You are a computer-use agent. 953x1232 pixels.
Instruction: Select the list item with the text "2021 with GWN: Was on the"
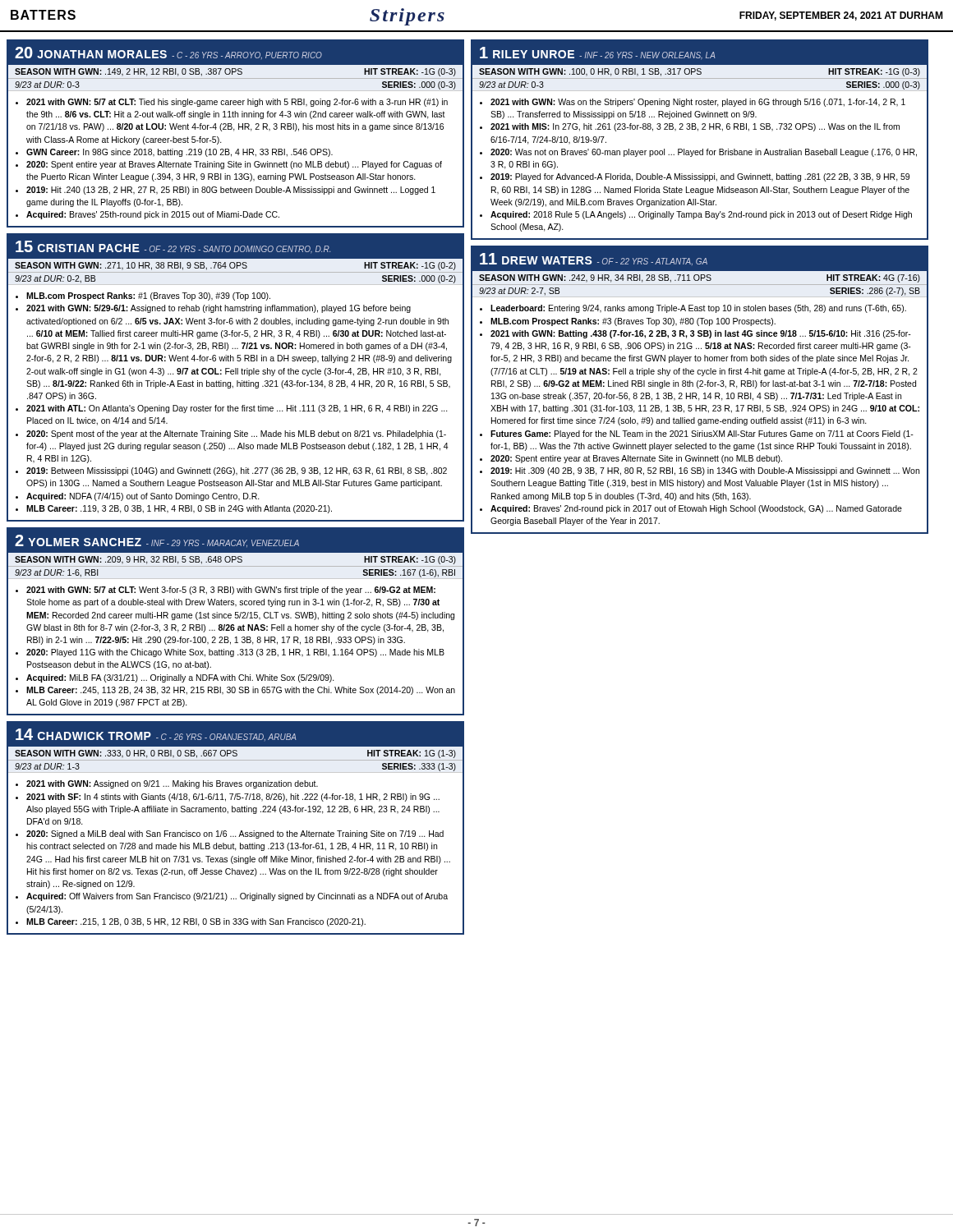(x=698, y=108)
